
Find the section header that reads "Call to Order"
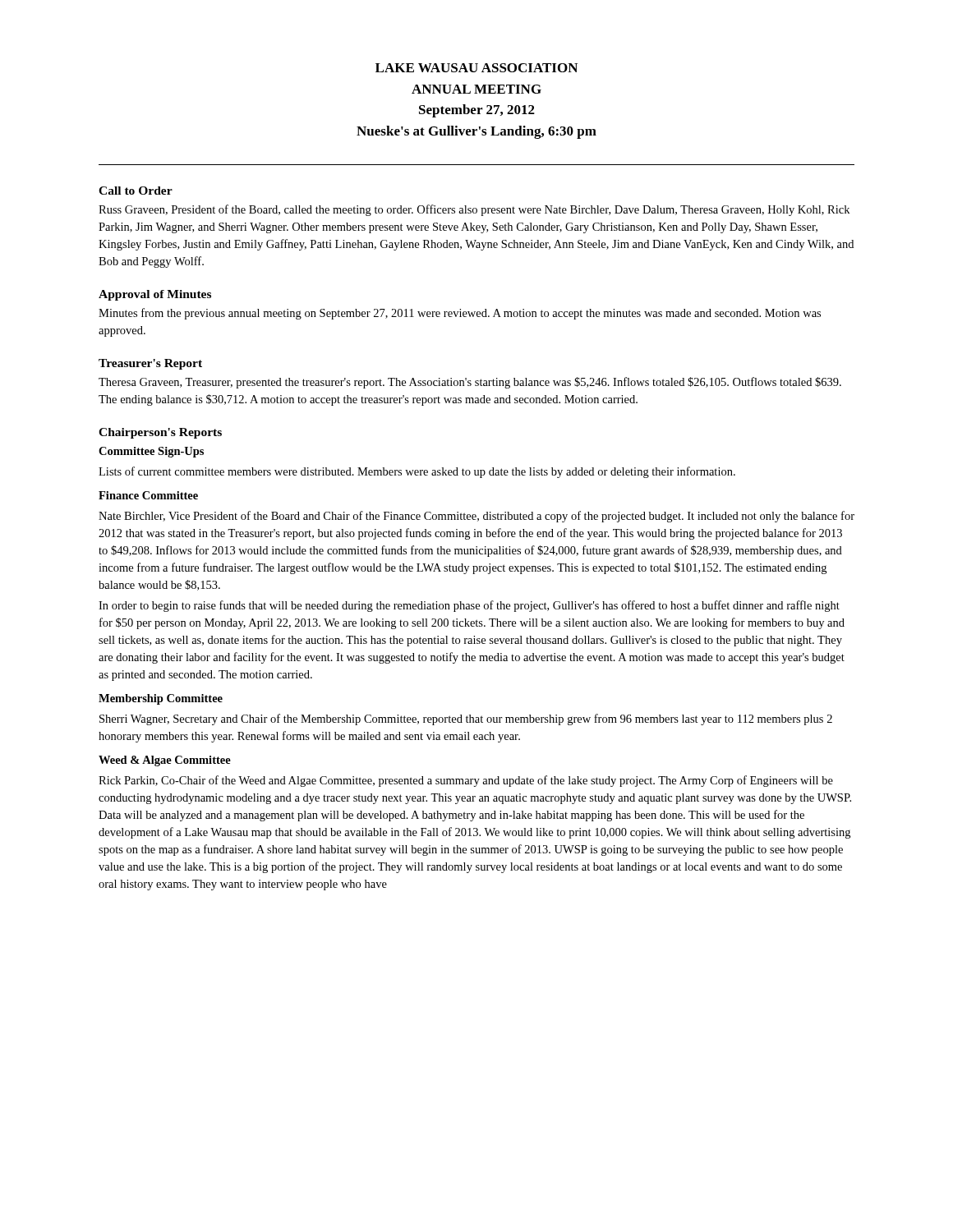[135, 190]
